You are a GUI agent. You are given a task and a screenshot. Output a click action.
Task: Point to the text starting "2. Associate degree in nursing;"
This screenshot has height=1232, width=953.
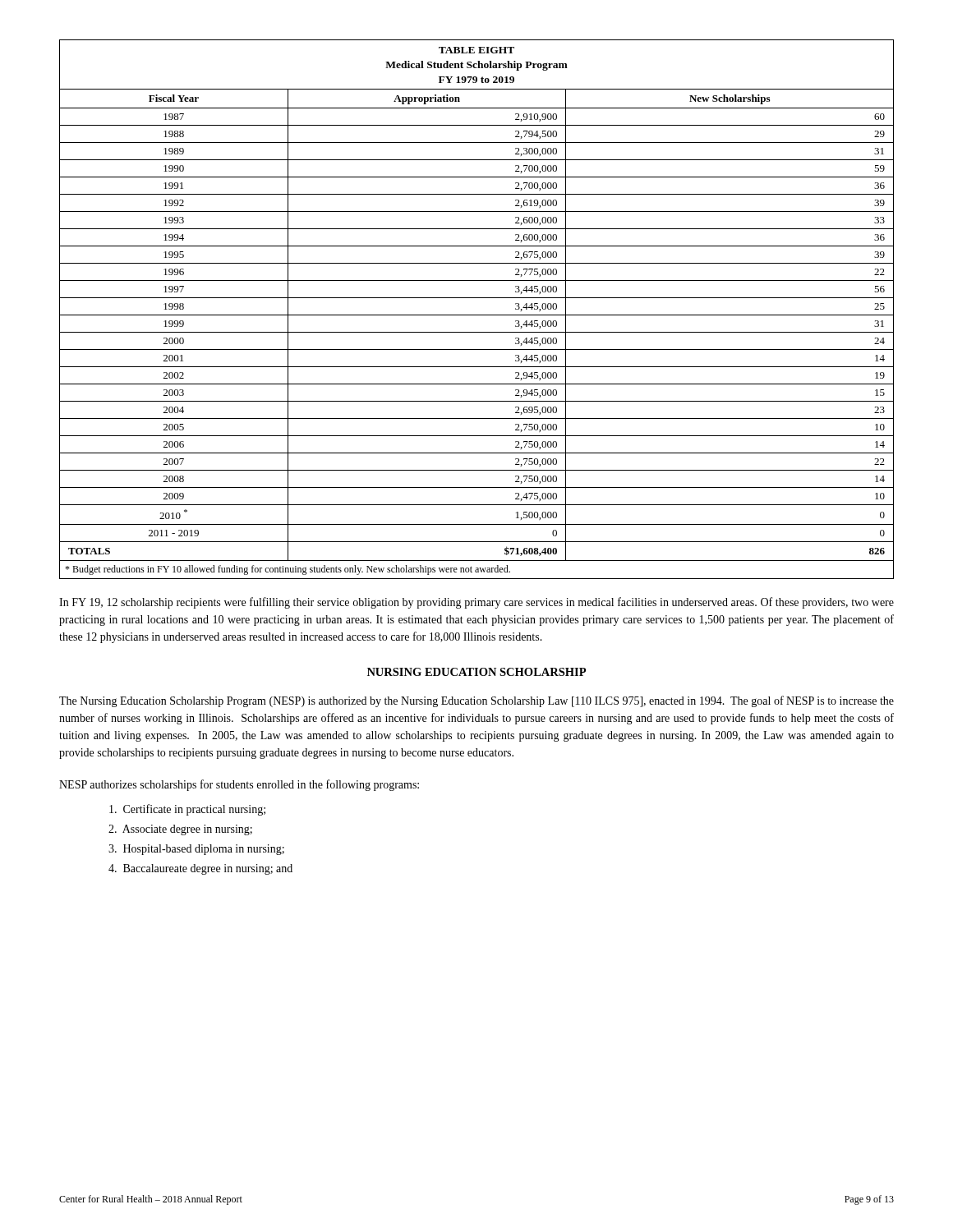[181, 829]
